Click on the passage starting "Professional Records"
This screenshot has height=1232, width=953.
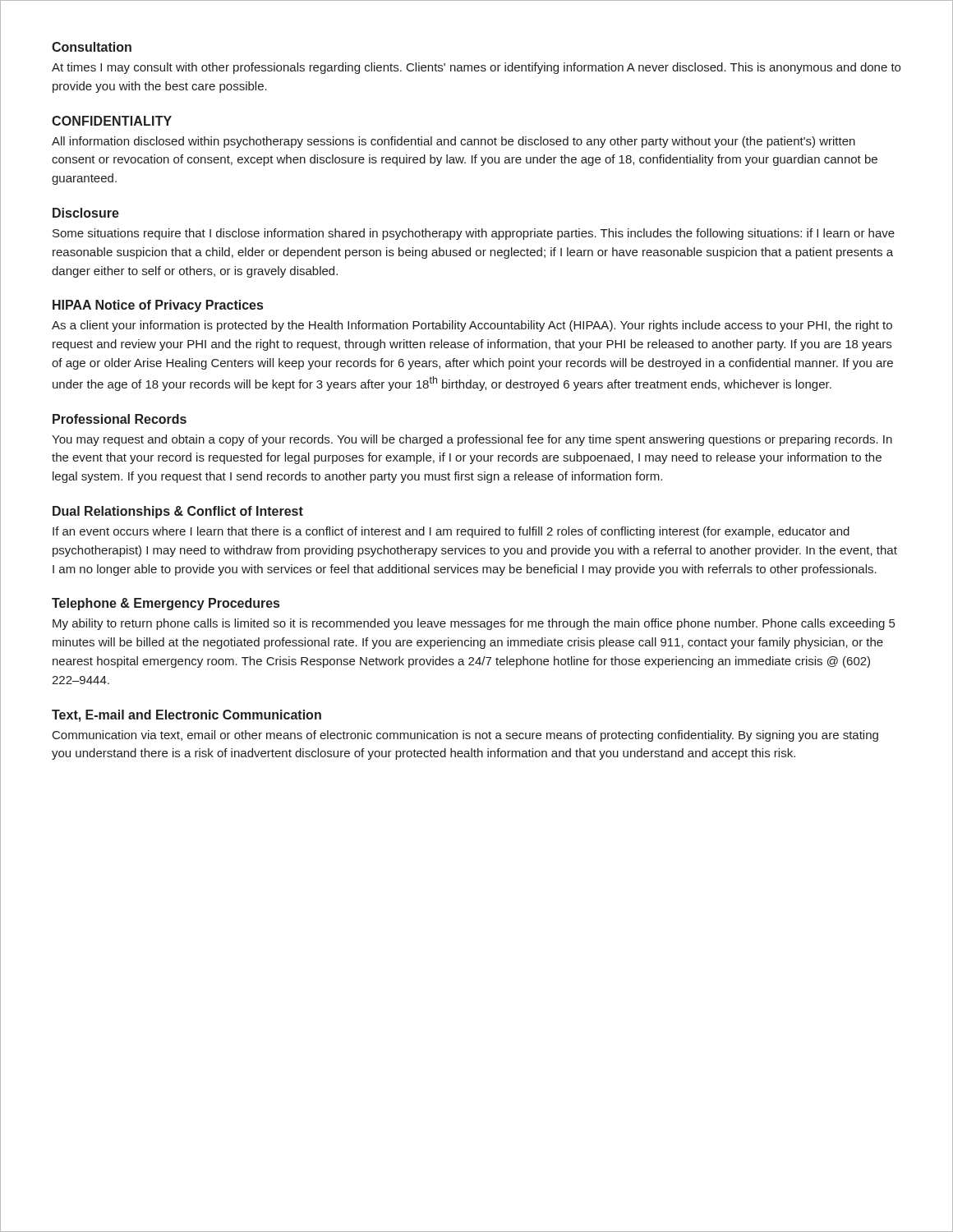(x=119, y=419)
